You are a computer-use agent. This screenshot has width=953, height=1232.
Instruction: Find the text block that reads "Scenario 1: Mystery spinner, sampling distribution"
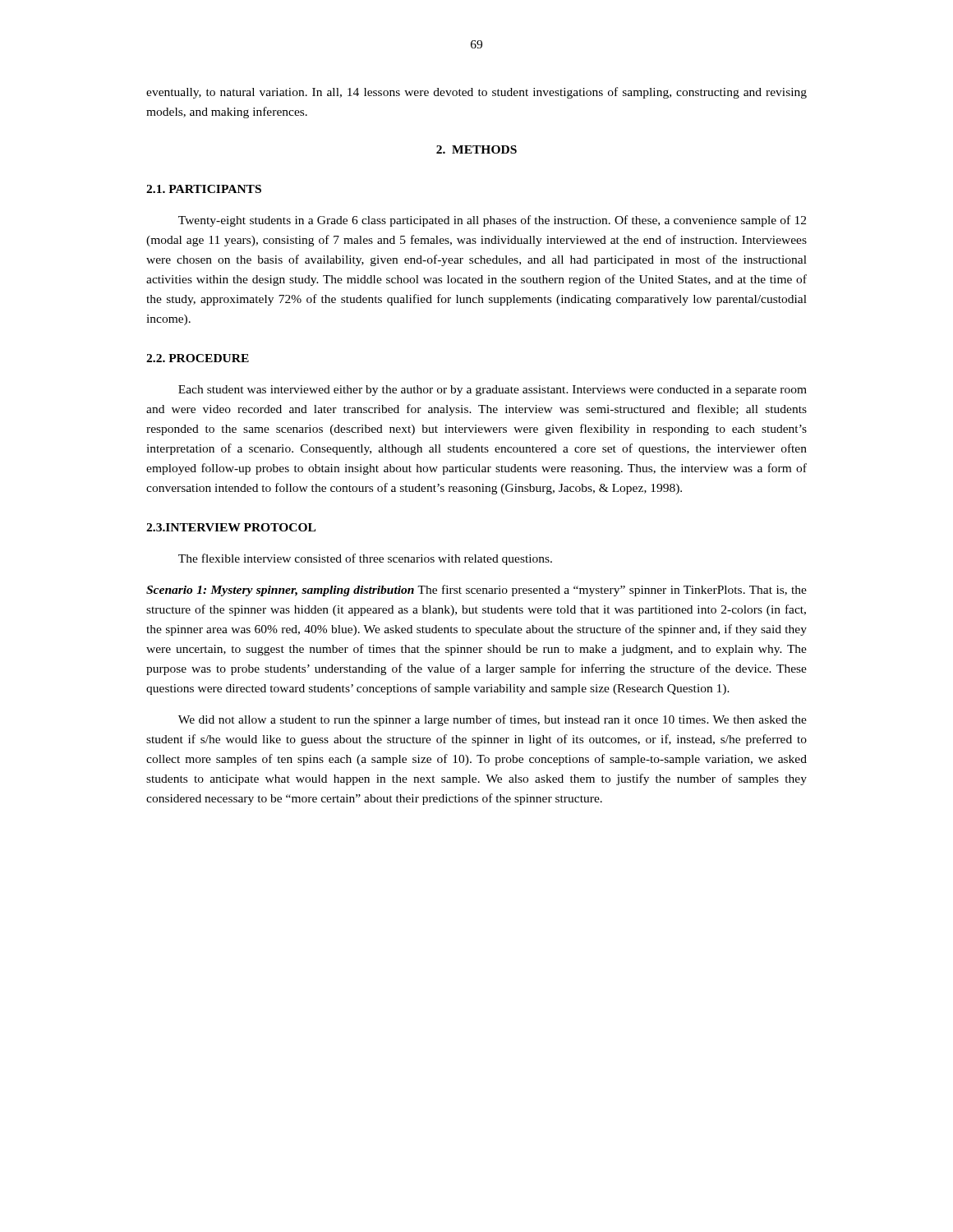click(x=476, y=639)
